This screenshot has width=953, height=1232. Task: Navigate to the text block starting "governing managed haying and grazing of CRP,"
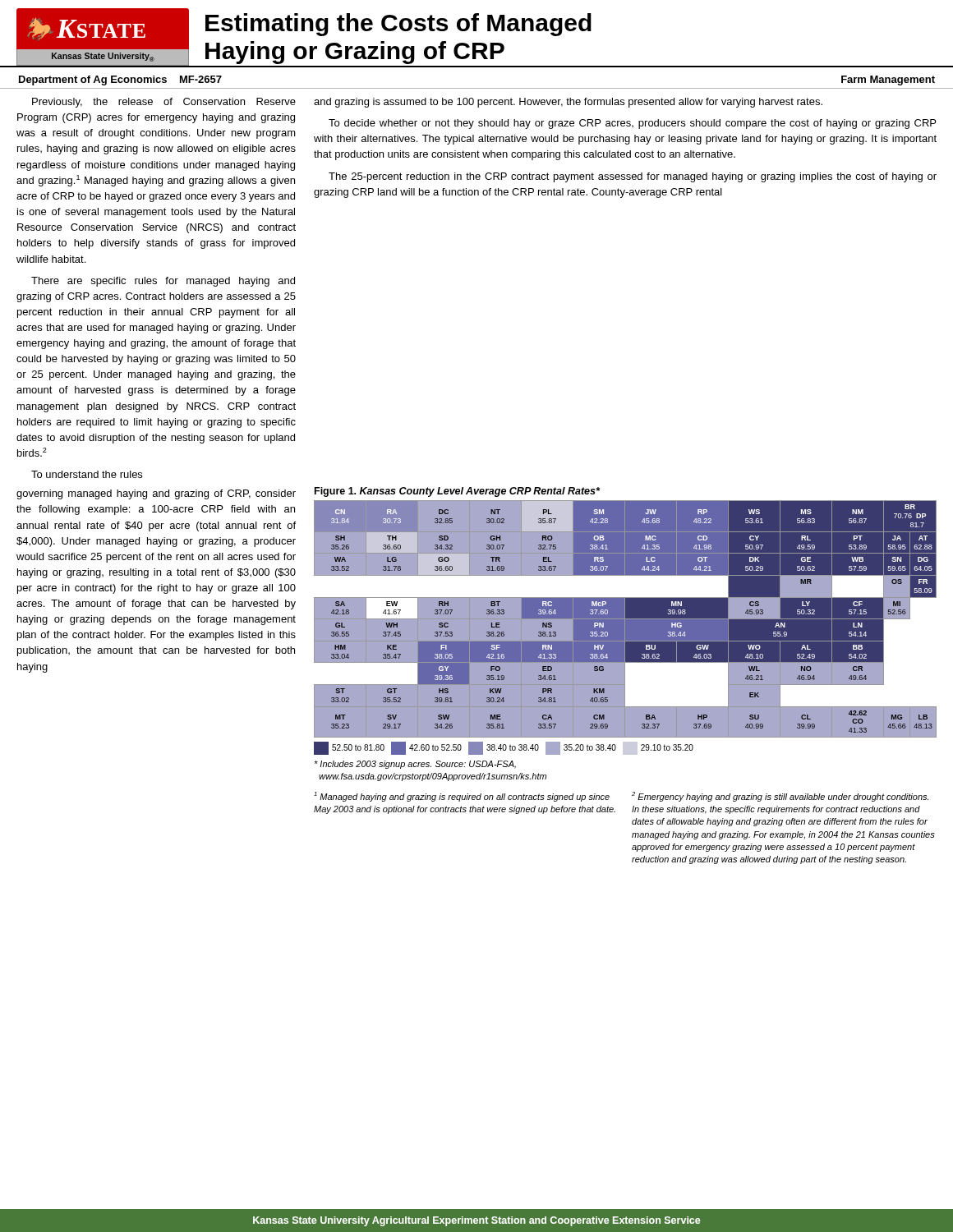point(156,580)
